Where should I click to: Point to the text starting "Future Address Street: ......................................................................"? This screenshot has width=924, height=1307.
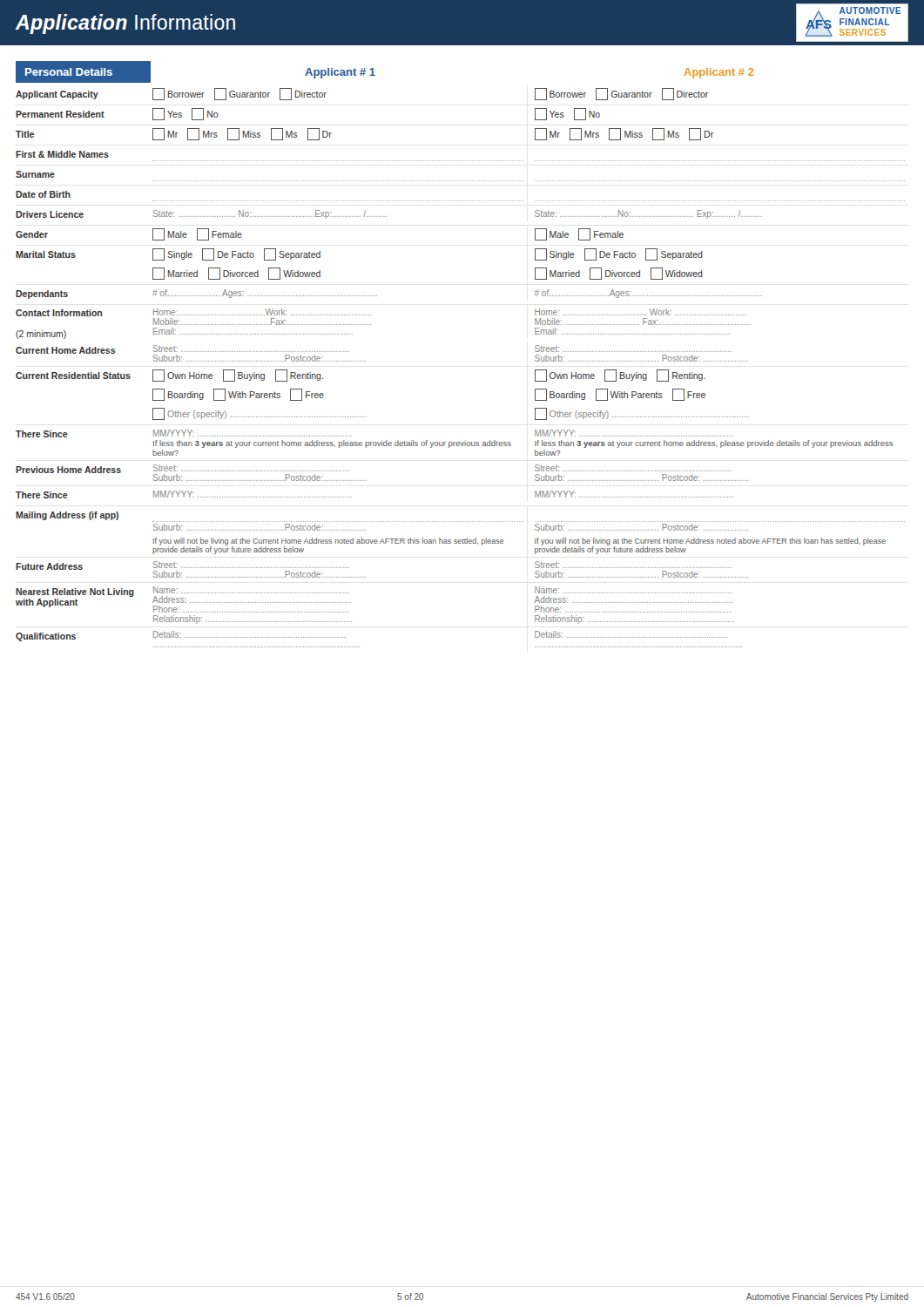point(54,569)
